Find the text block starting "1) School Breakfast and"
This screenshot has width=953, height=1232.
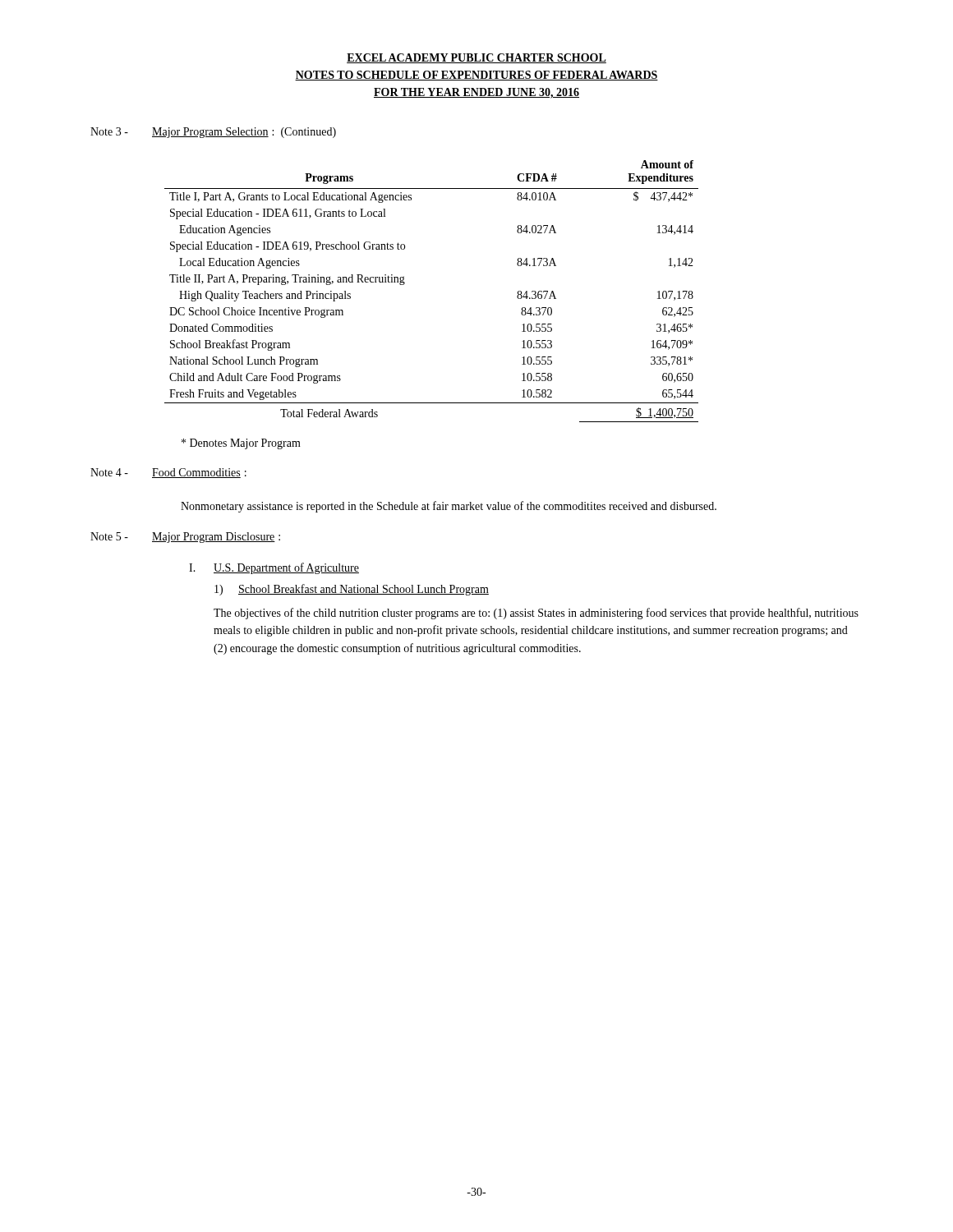pyautogui.click(x=352, y=590)
